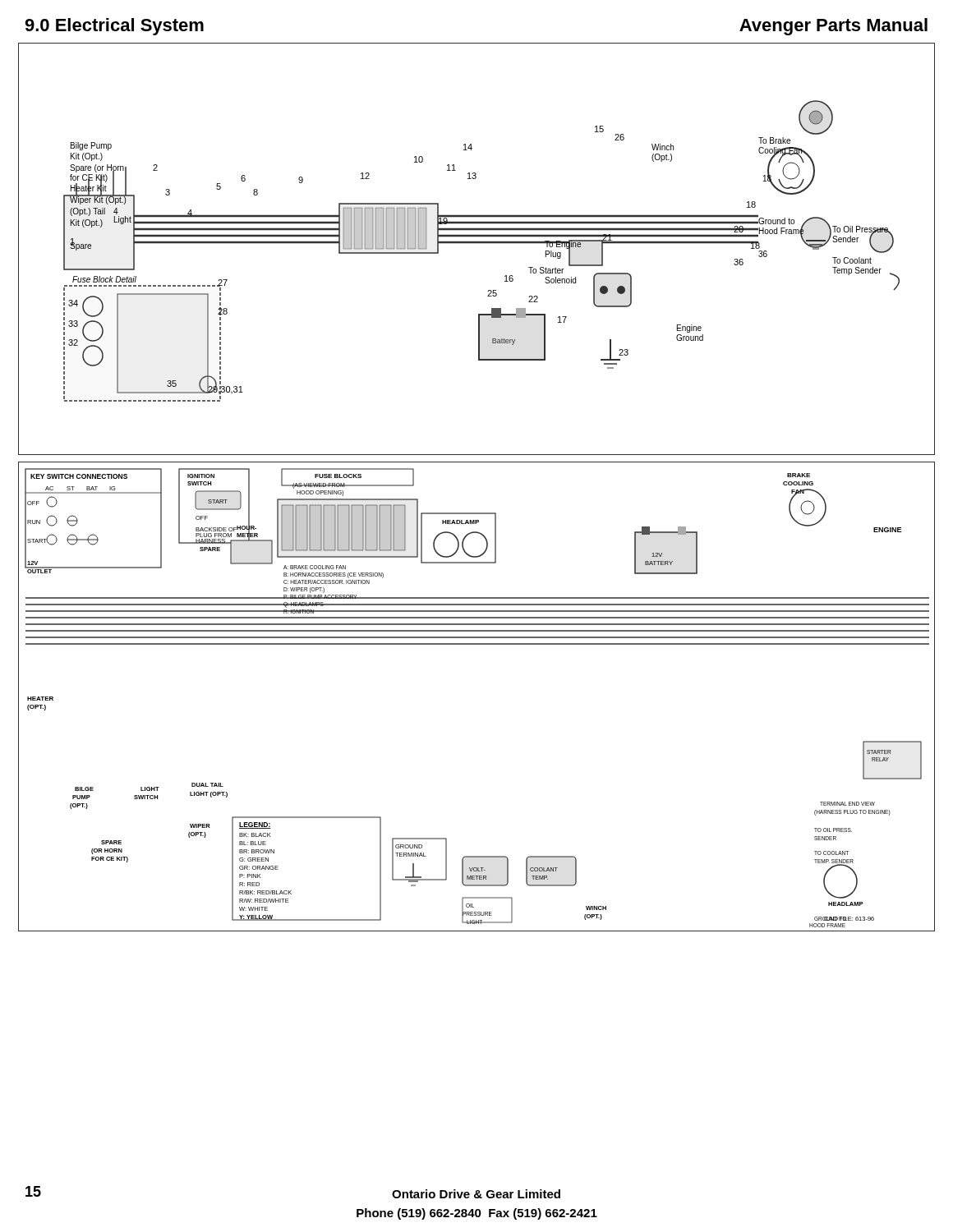953x1232 pixels.
Task: Select the schematic
Action: (476, 697)
